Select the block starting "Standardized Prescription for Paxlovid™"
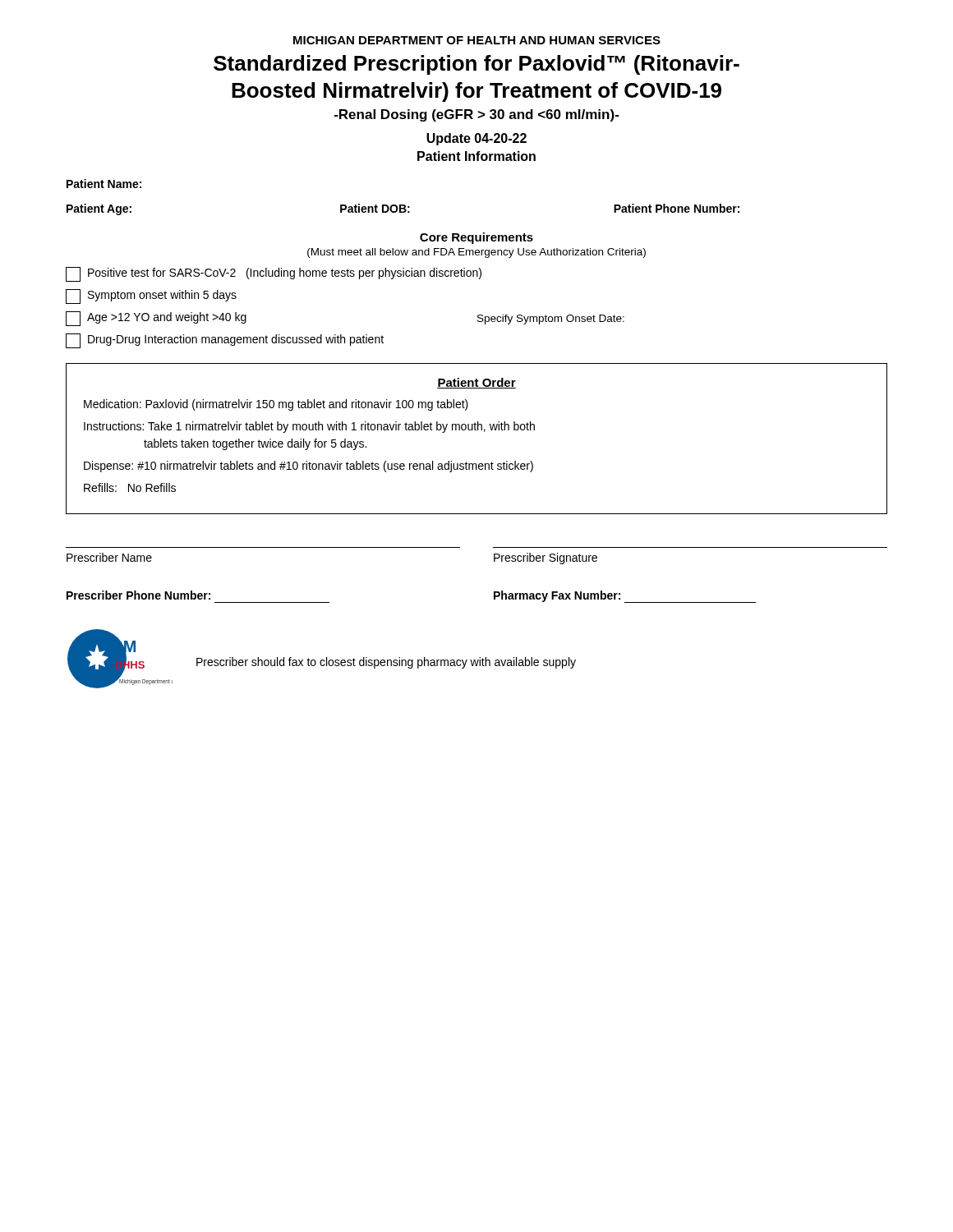 click(x=476, y=77)
